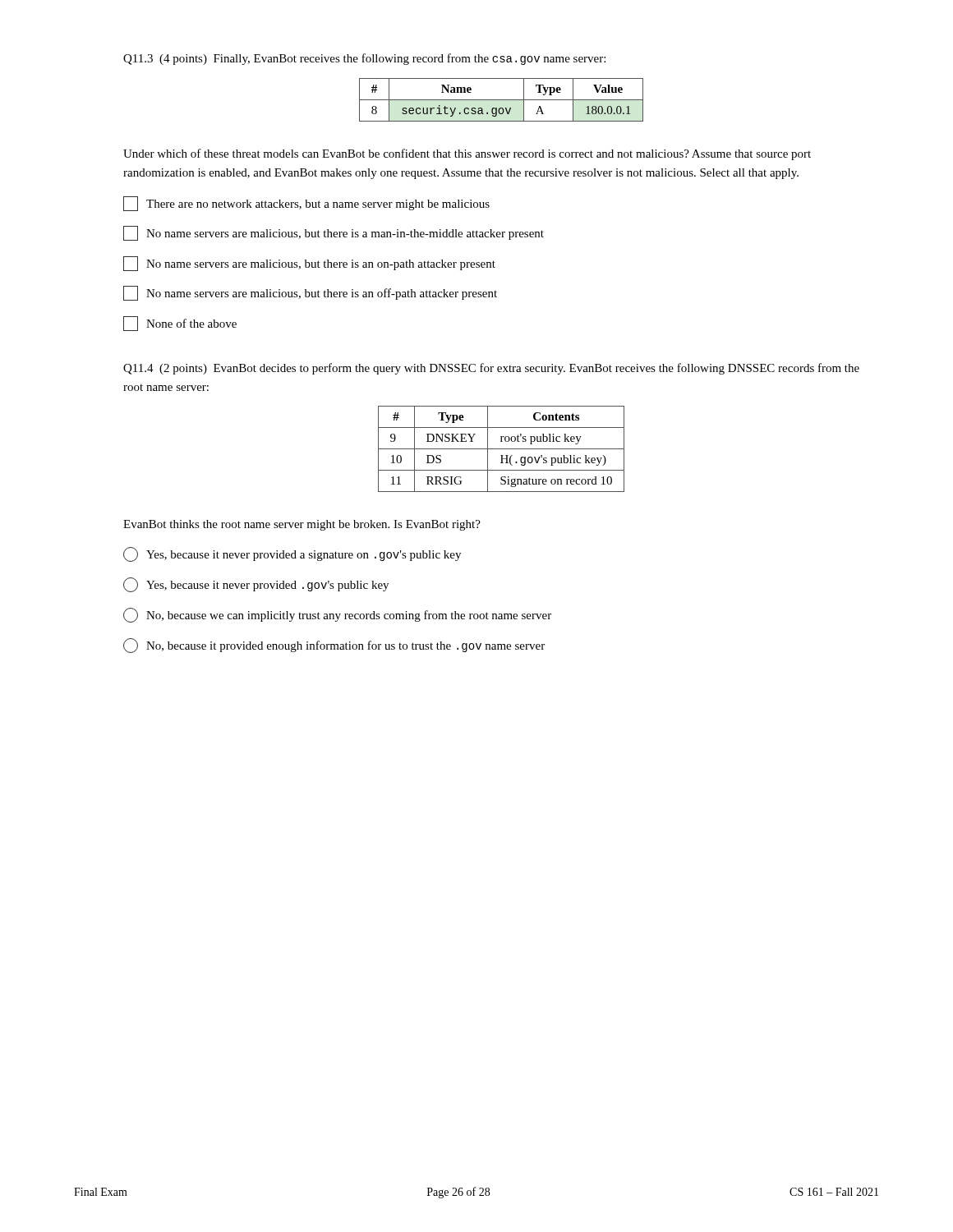
Task: Select the text block containing "Q11.4 (2 points) EvanBot decides to perform the"
Action: tap(491, 377)
